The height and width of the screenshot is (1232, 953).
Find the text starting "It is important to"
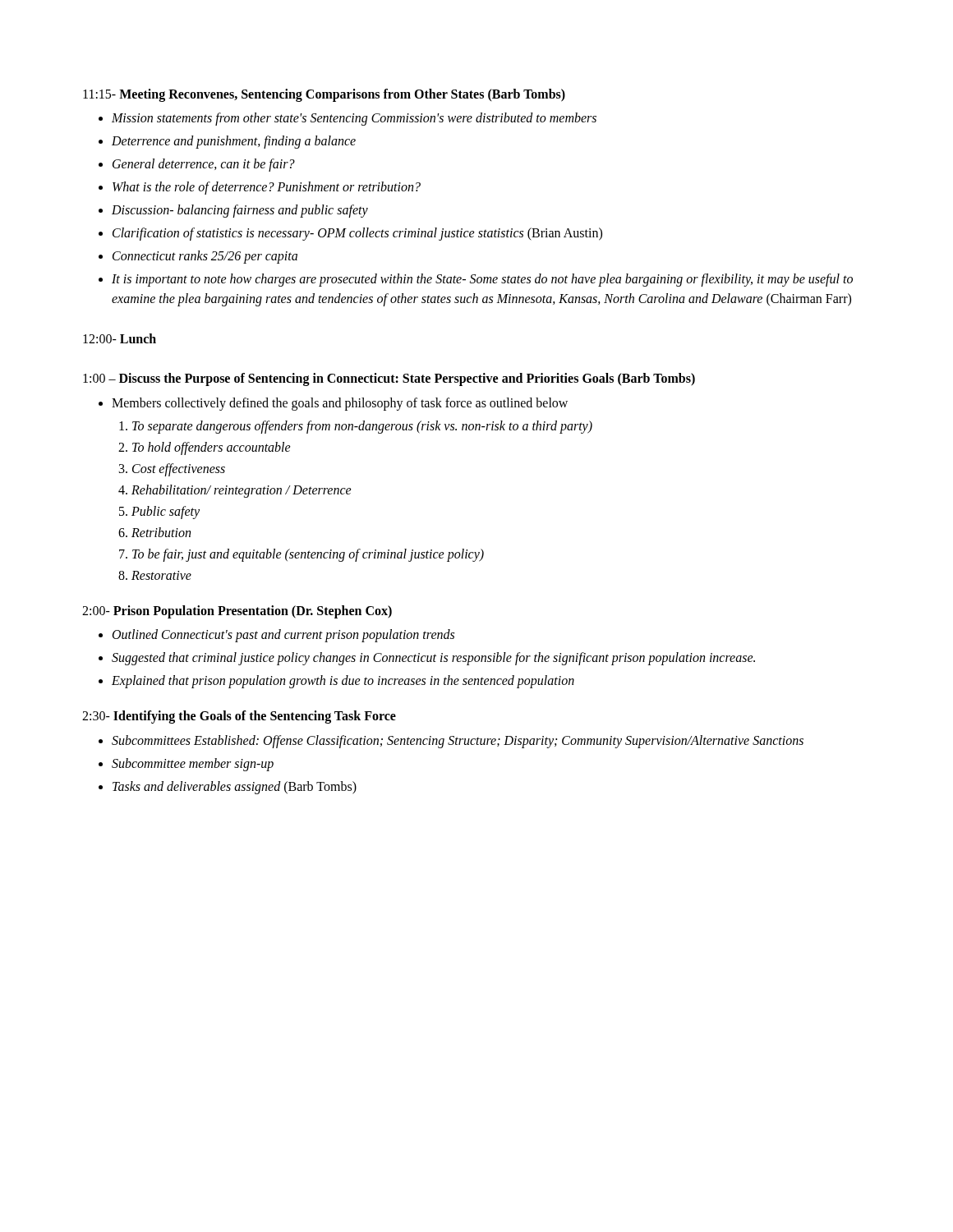(x=482, y=289)
